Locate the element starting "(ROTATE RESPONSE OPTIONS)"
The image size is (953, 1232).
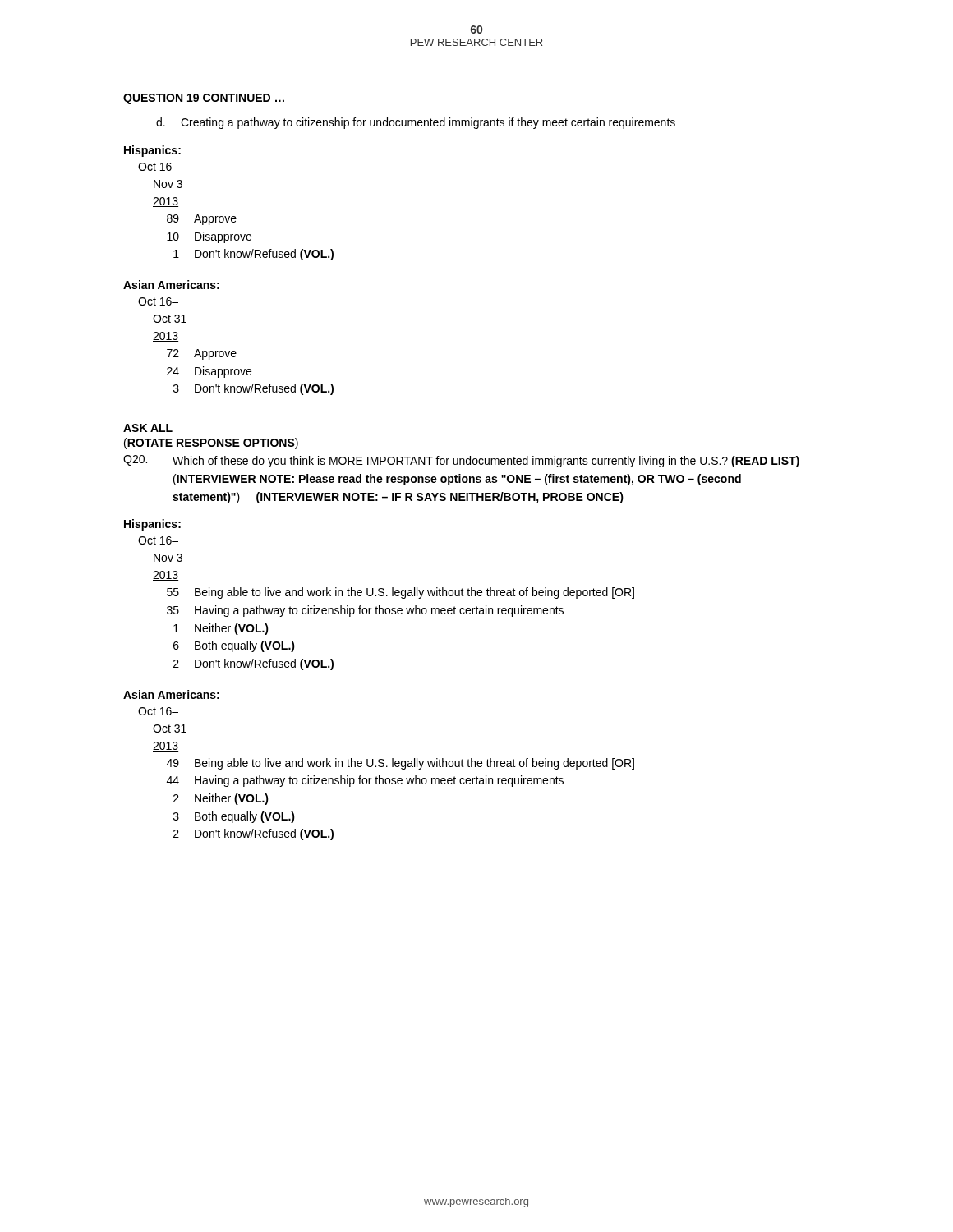click(211, 443)
